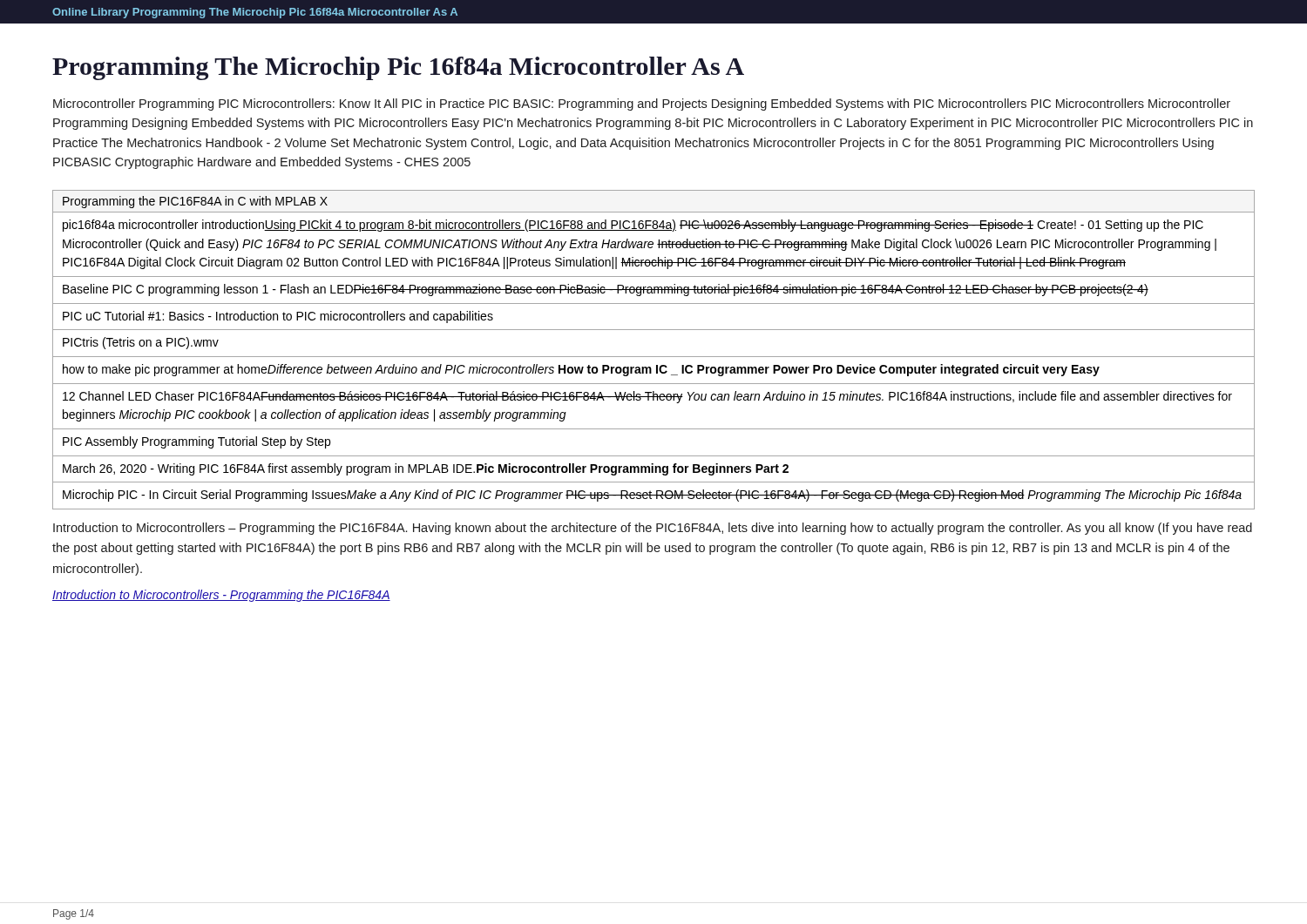This screenshot has width=1307, height=924.
Task: Point to the text block starting "Microcontroller Programming PIC Microcontrollers: Know"
Action: [653, 133]
